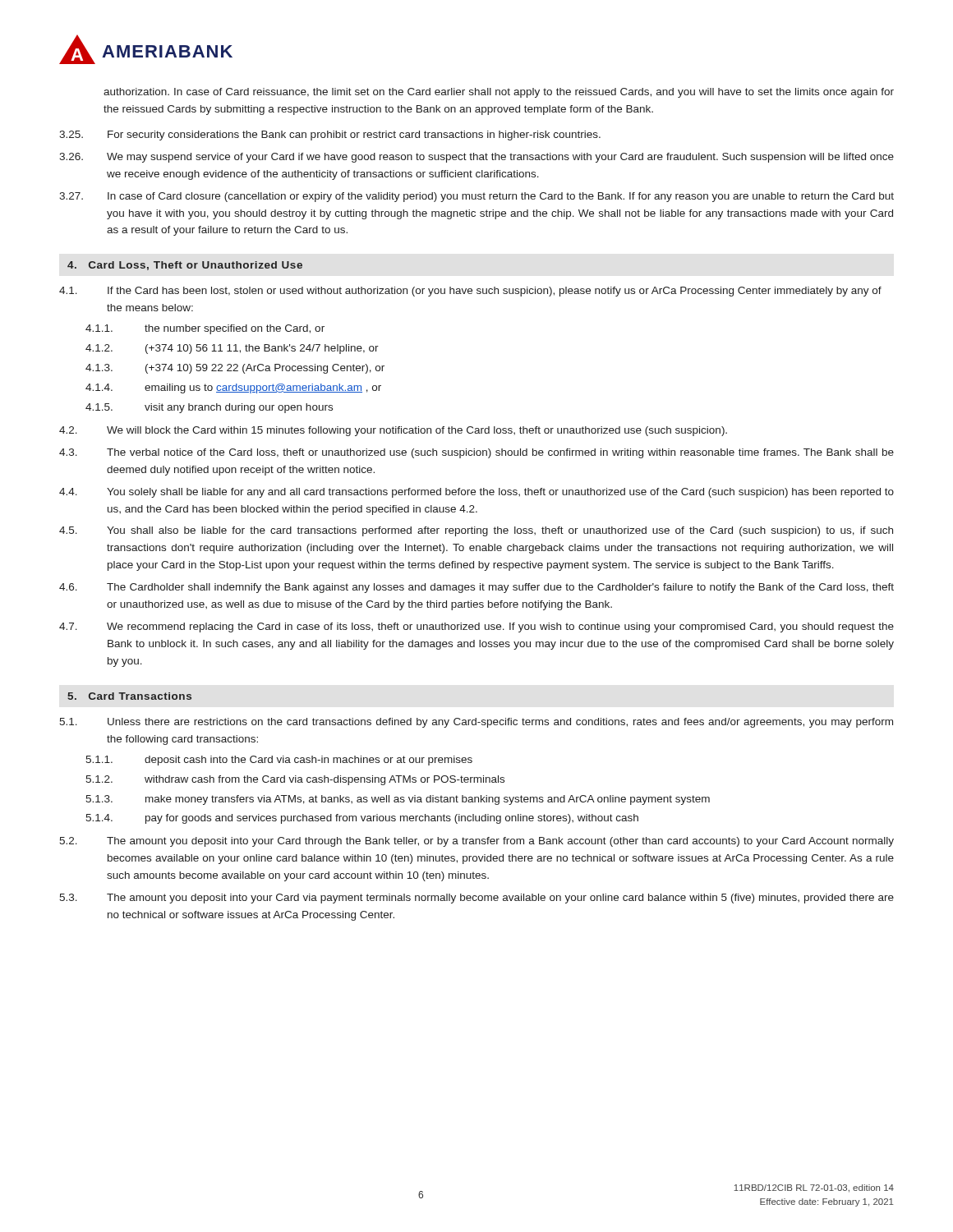The image size is (953, 1232).
Task: Locate the block starting "5.1. Unless there are restrictions on"
Action: (x=476, y=731)
